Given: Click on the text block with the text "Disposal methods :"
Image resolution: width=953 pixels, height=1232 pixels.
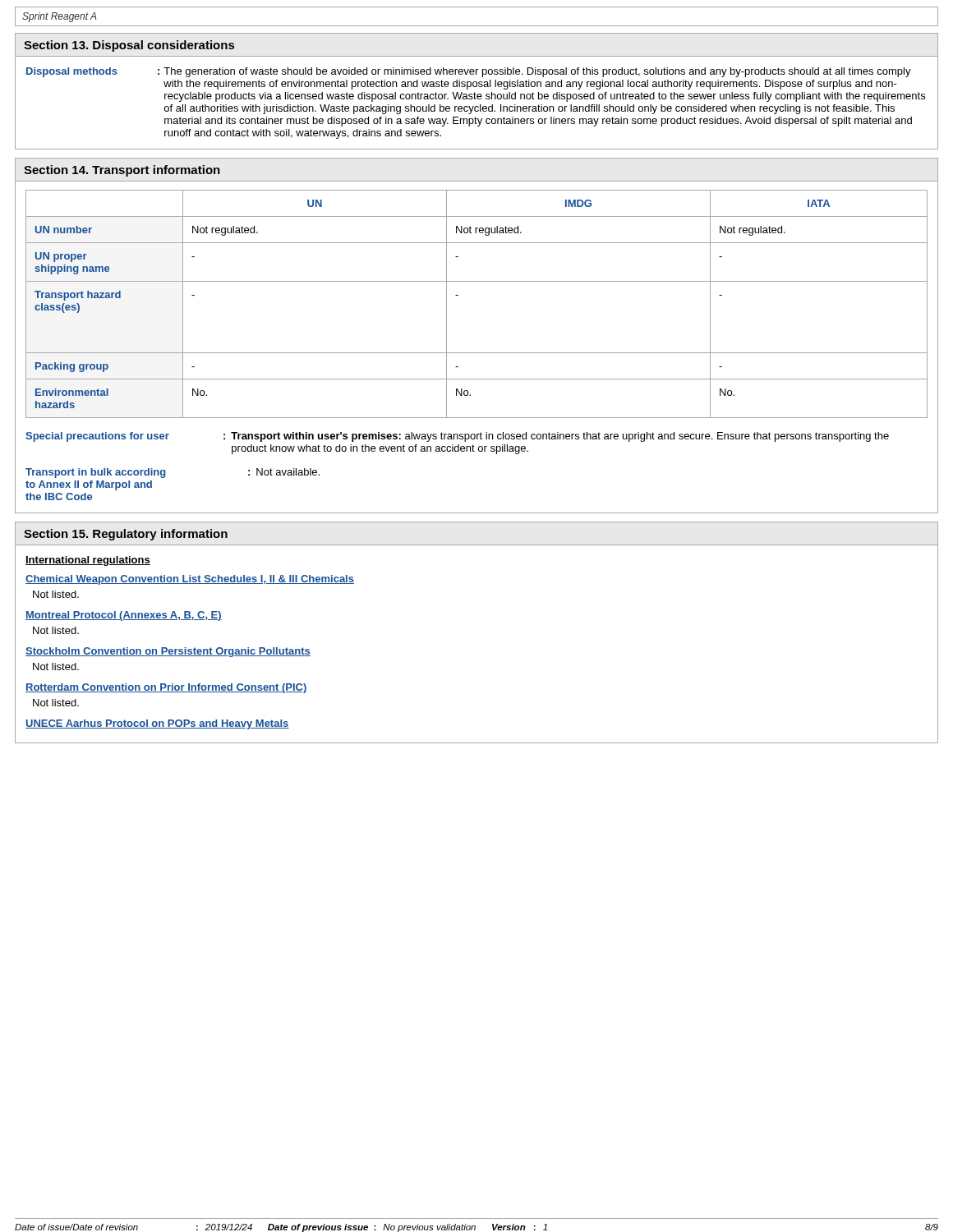Looking at the screenshot, I should click(476, 102).
